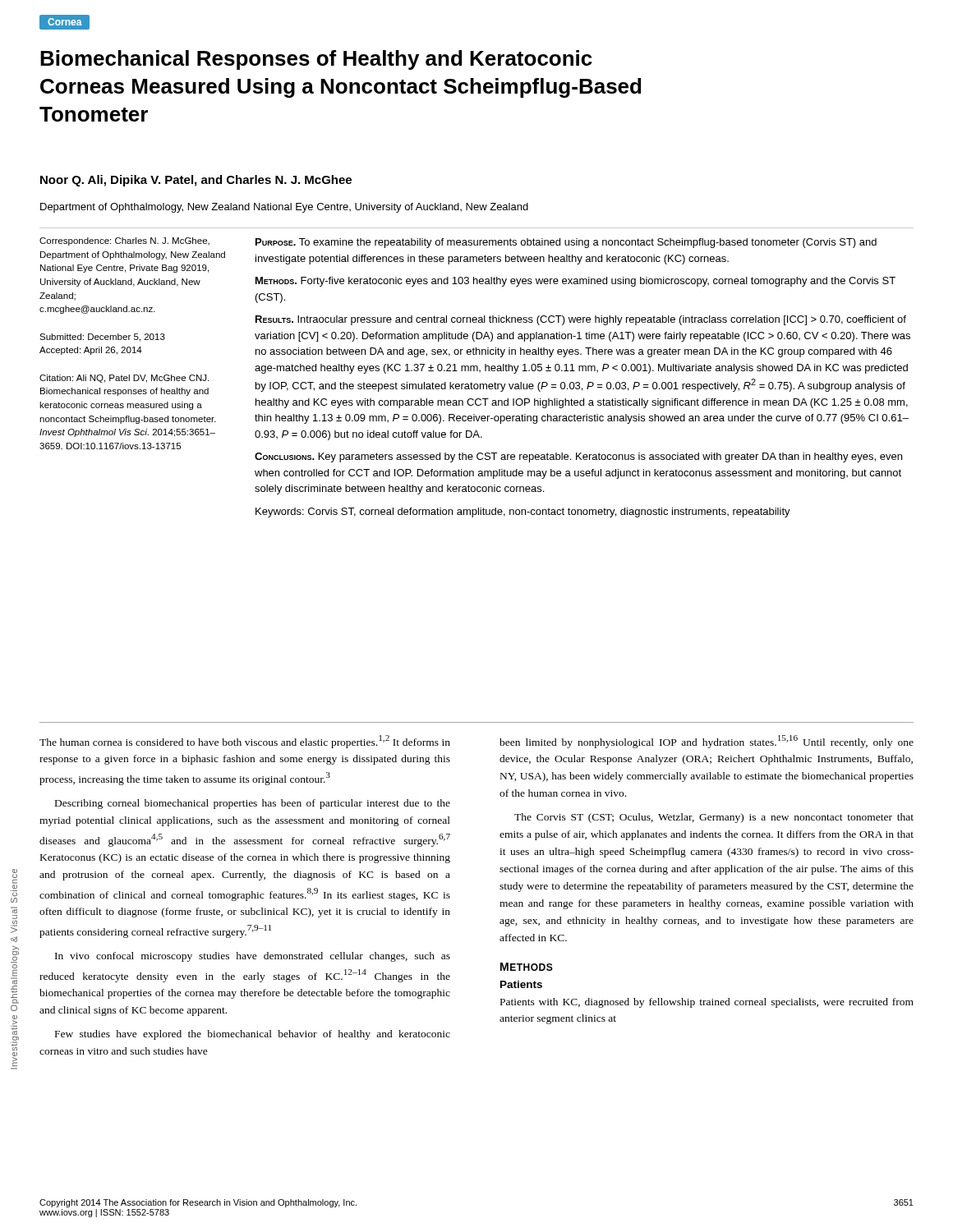Where is the passage that starts "Correspondence: Charles N. J. McGhee, Department"?

138,344
